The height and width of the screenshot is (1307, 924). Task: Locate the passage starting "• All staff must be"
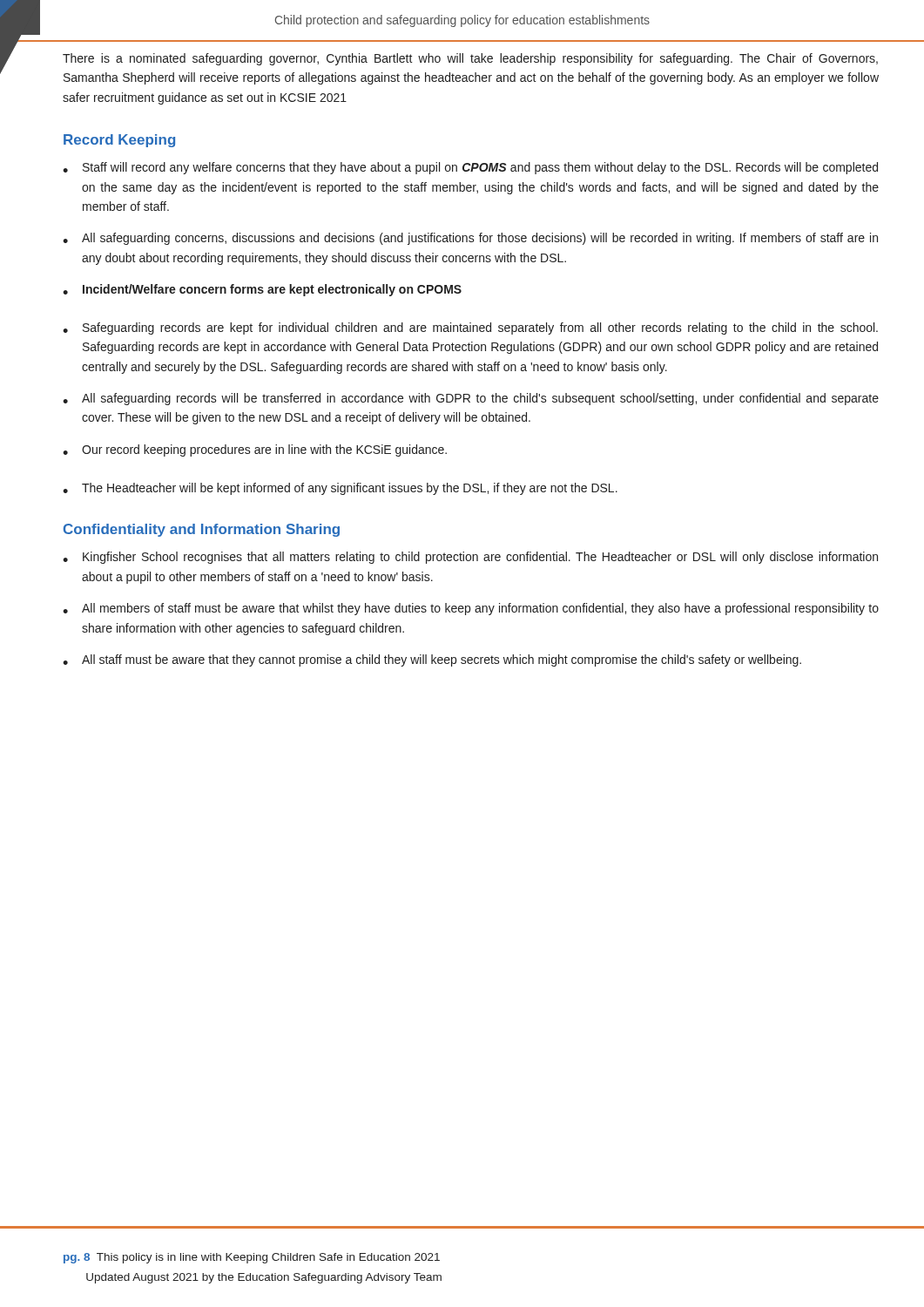[471, 663]
